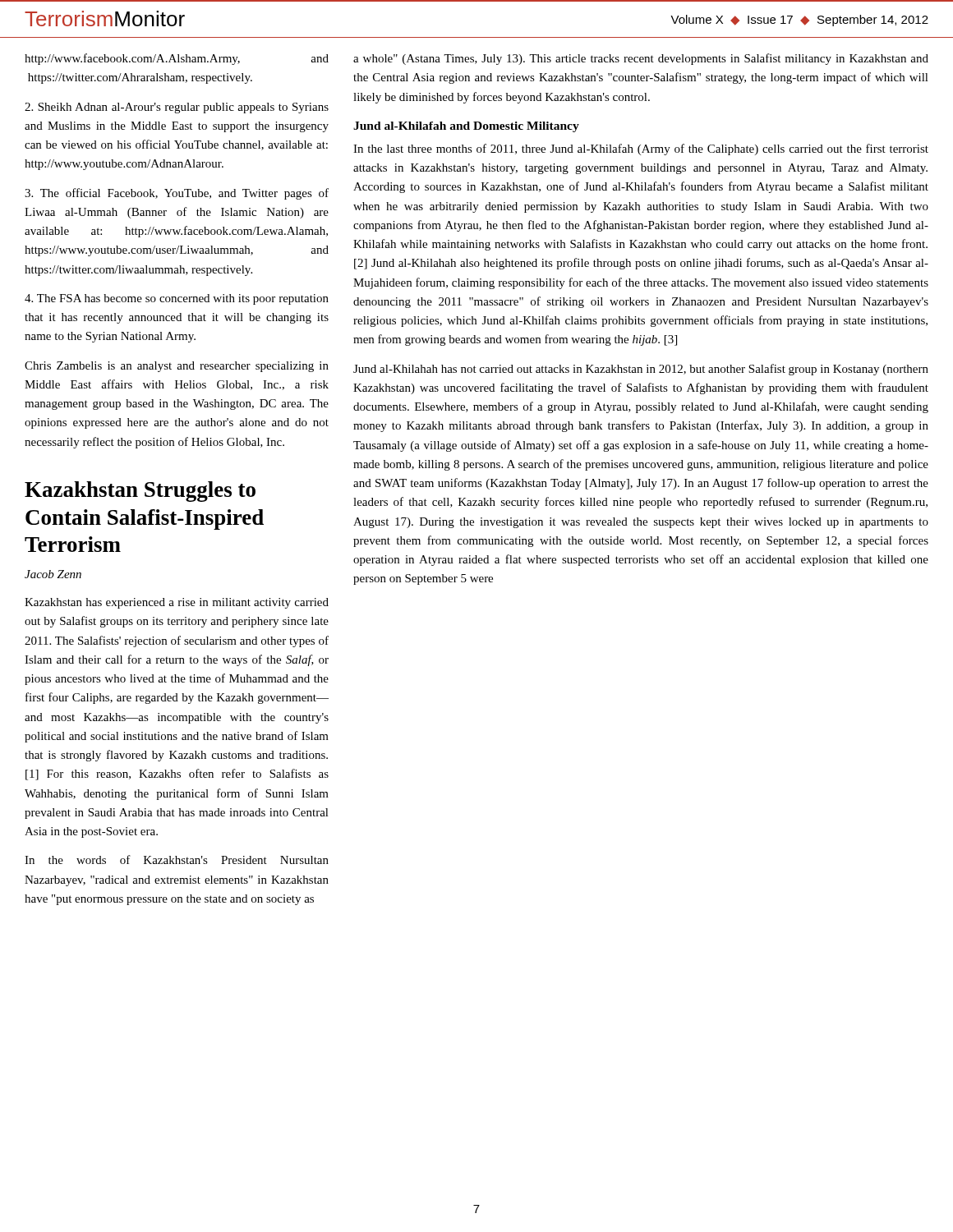Find the section header containing "Jund al-Khilafah and Domestic Militancy"

[x=466, y=125]
